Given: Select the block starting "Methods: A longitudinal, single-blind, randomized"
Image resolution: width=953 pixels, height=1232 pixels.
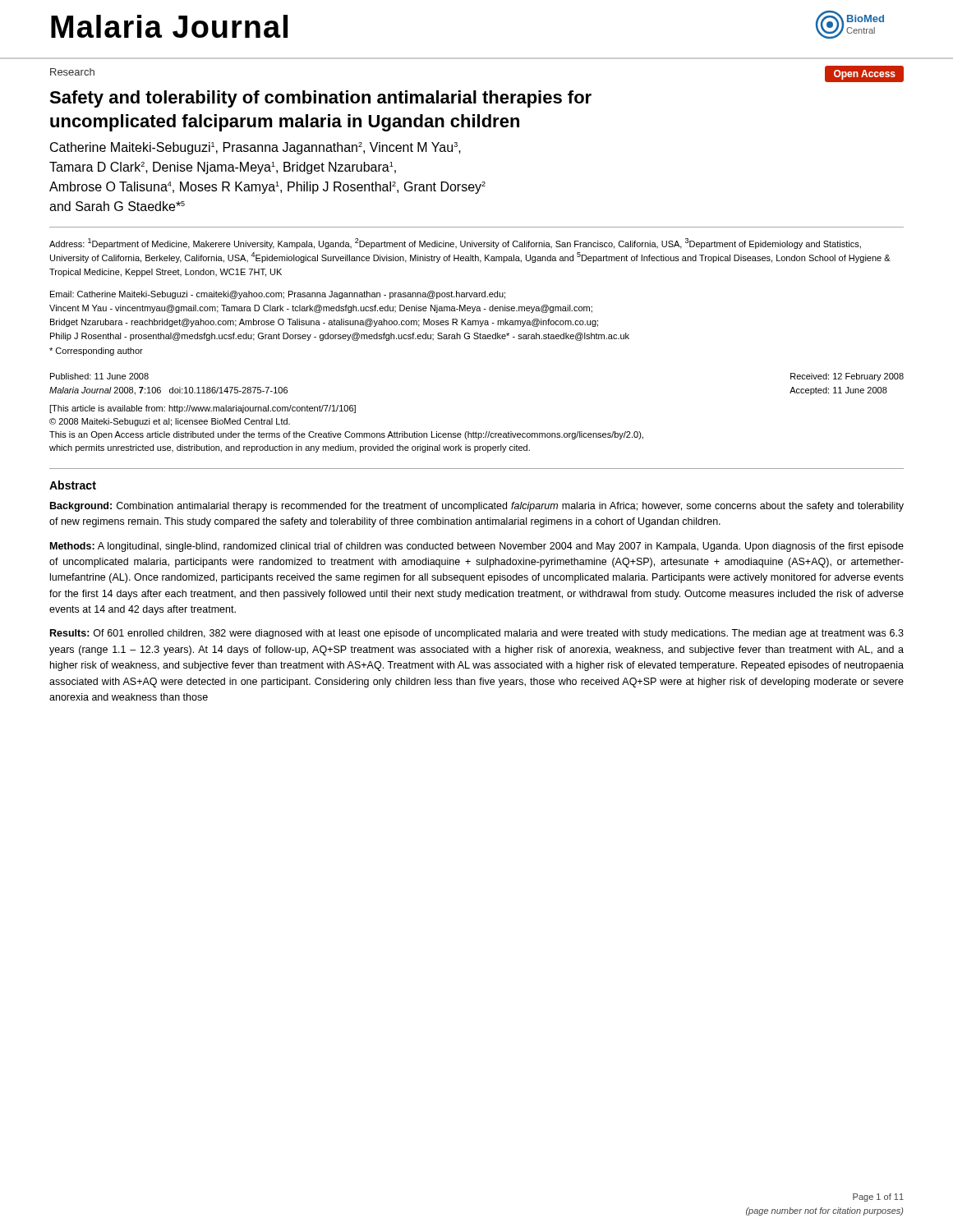Looking at the screenshot, I should coord(476,578).
